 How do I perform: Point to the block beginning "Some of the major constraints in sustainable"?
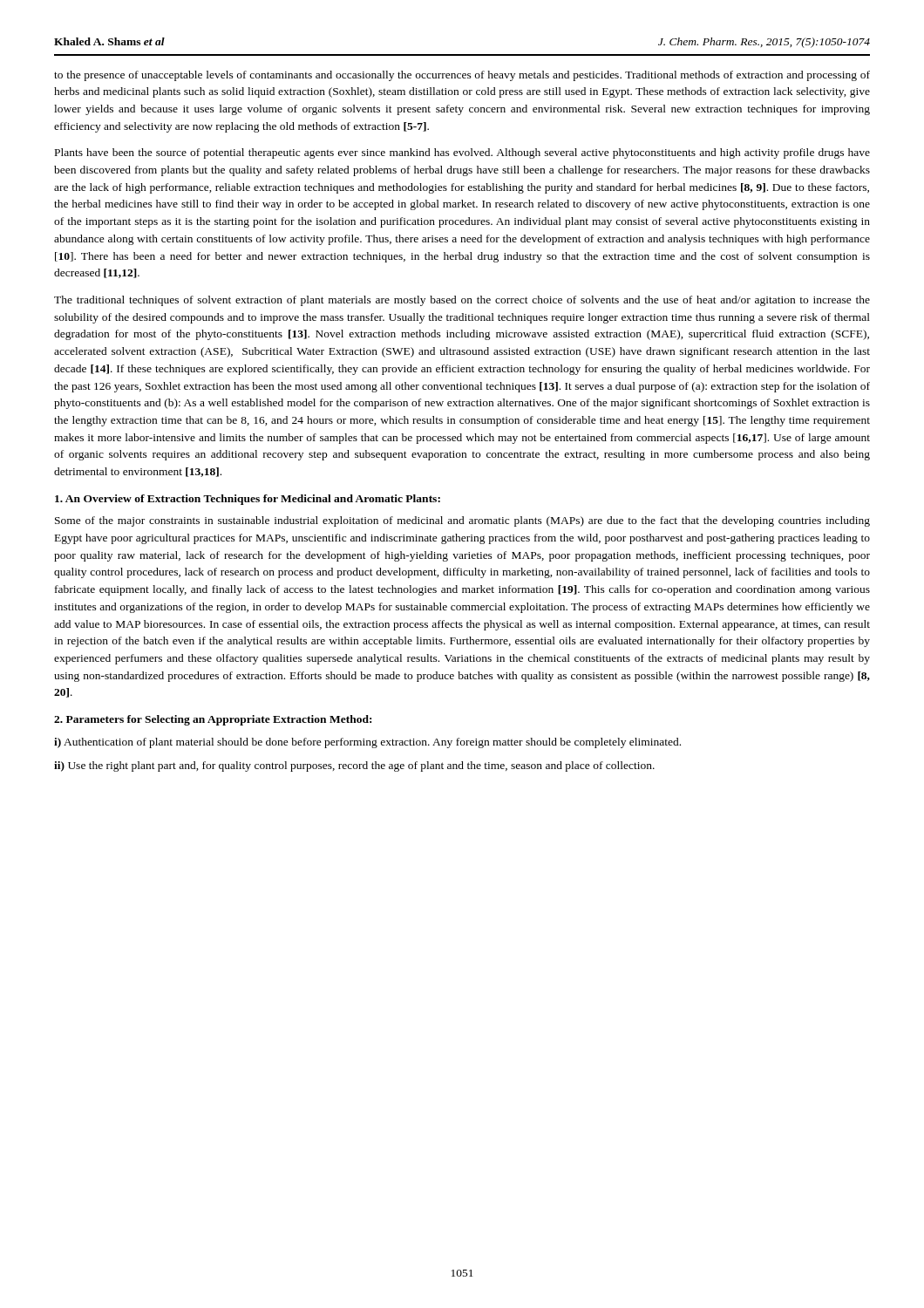click(x=462, y=606)
